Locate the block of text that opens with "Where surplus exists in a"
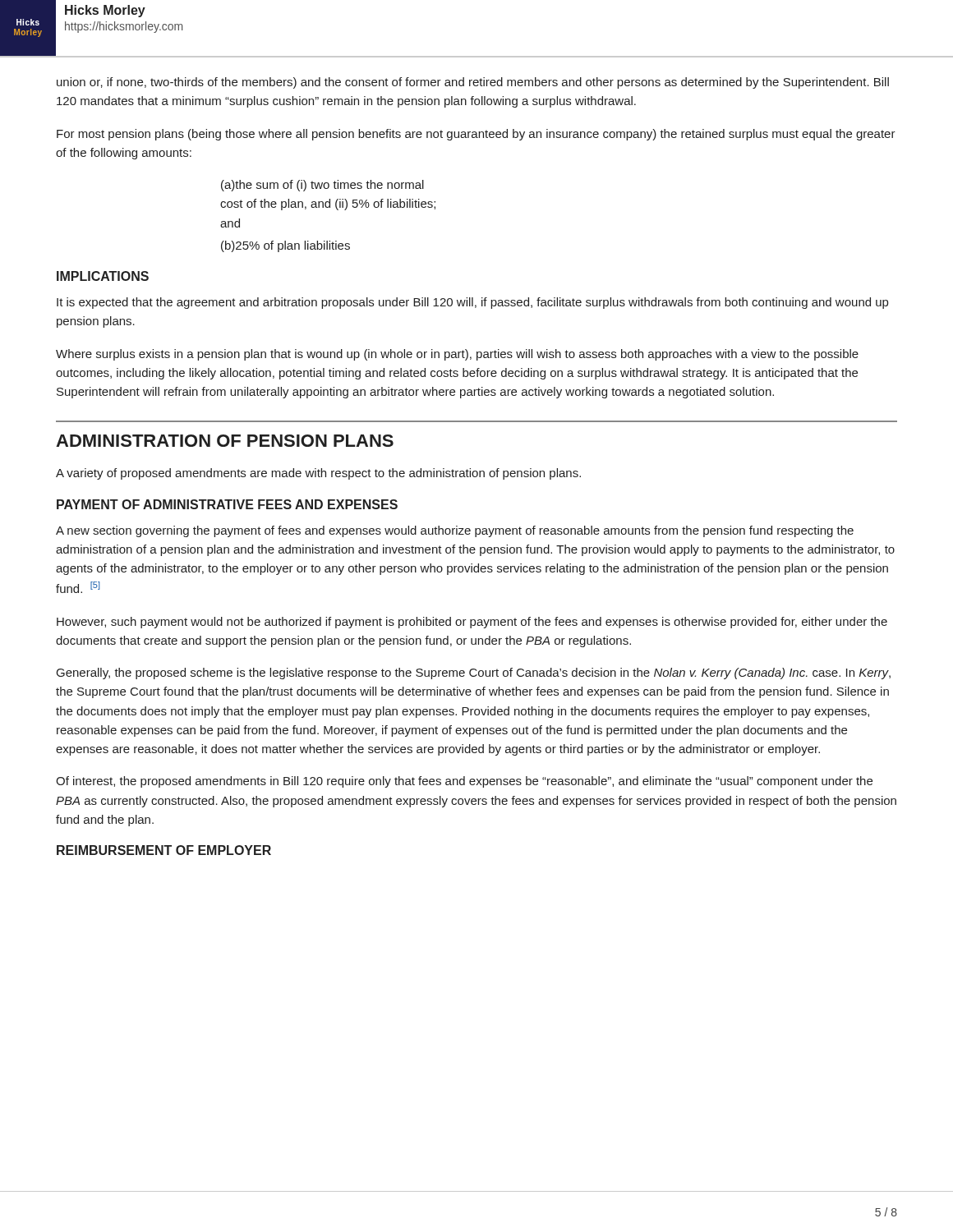This screenshot has width=953, height=1232. tap(457, 372)
